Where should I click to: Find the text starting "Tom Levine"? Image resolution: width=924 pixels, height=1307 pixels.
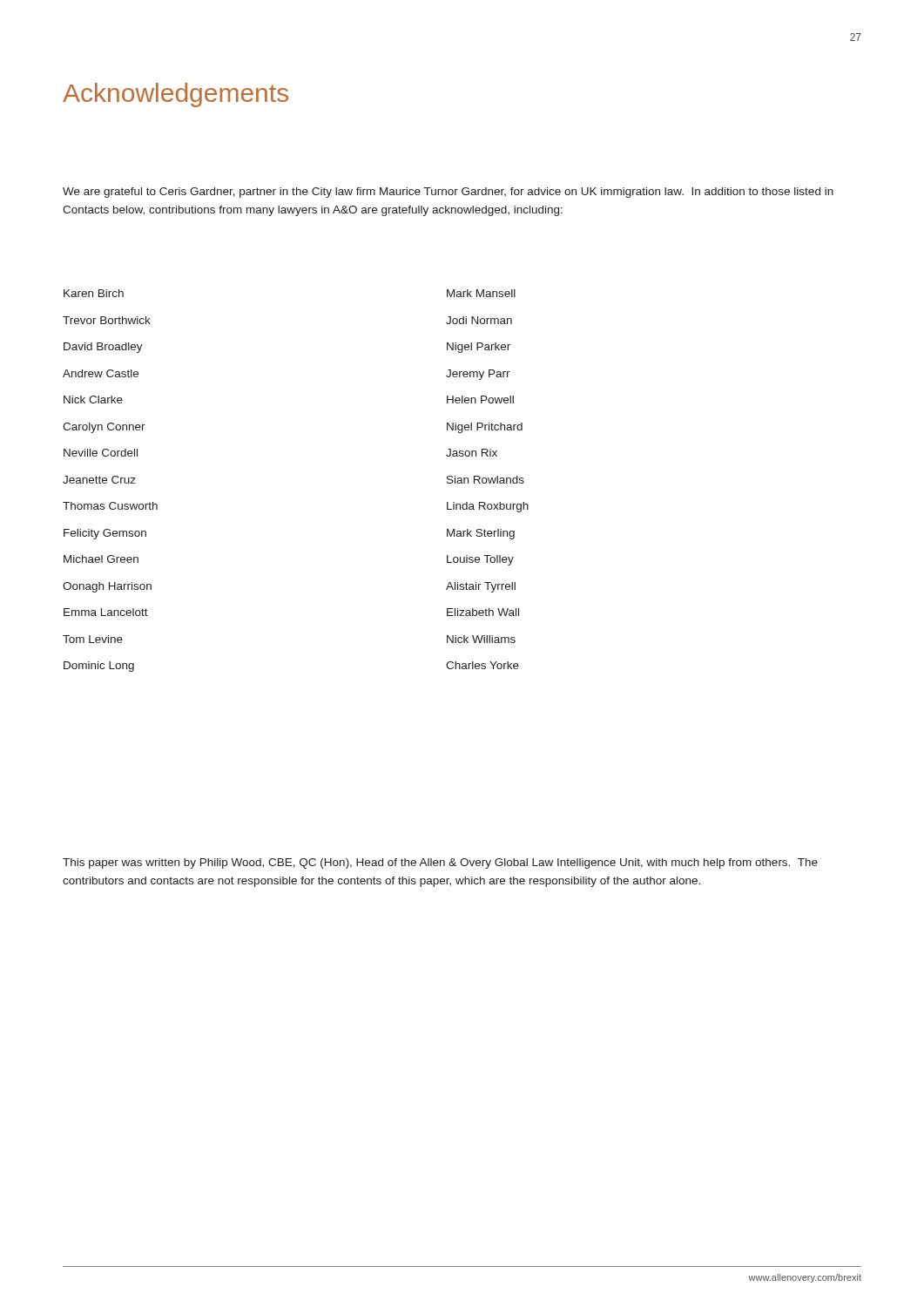(93, 639)
